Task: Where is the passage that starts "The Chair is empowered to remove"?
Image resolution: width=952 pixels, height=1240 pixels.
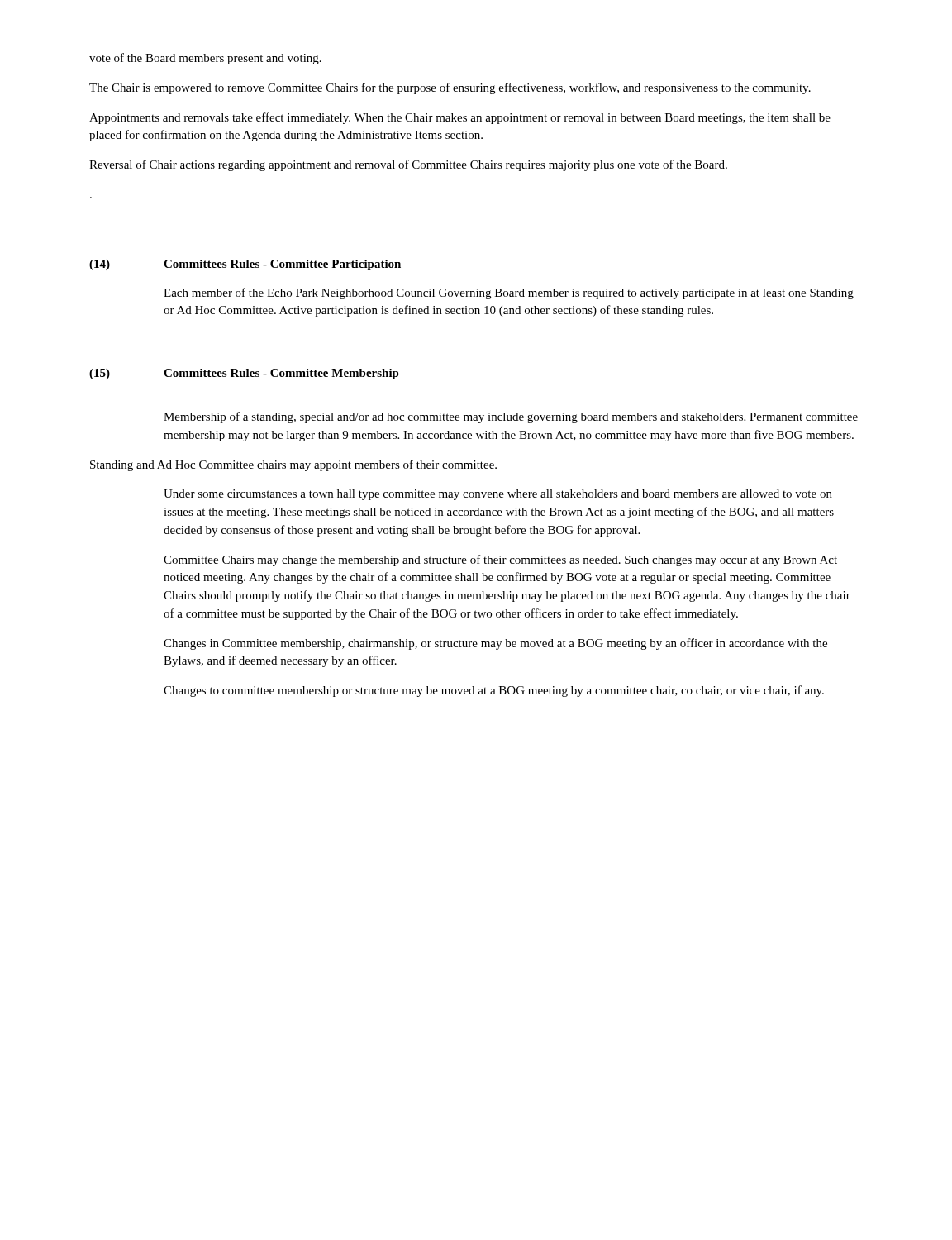Action: [x=450, y=87]
